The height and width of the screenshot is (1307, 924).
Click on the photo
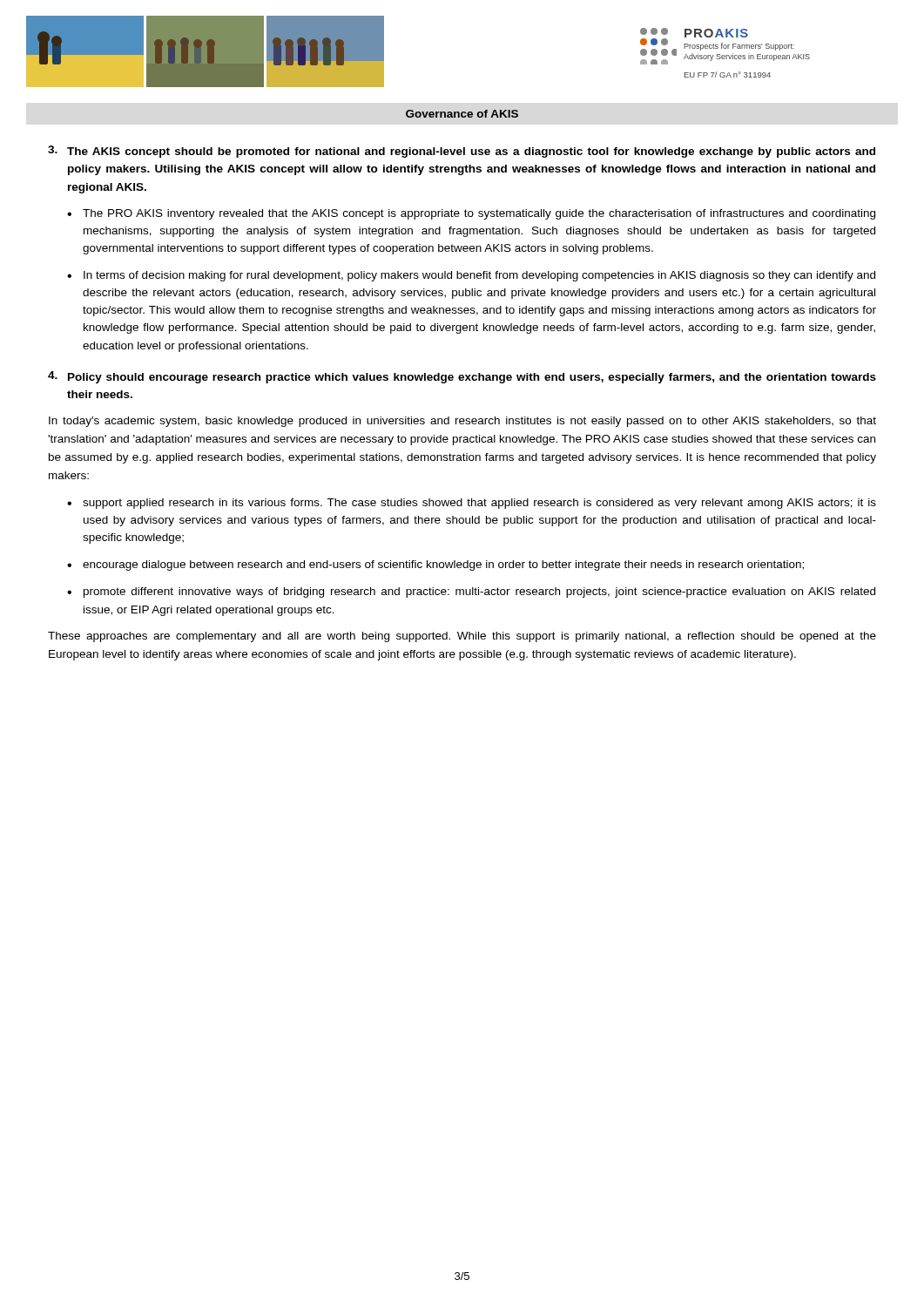tap(205, 51)
